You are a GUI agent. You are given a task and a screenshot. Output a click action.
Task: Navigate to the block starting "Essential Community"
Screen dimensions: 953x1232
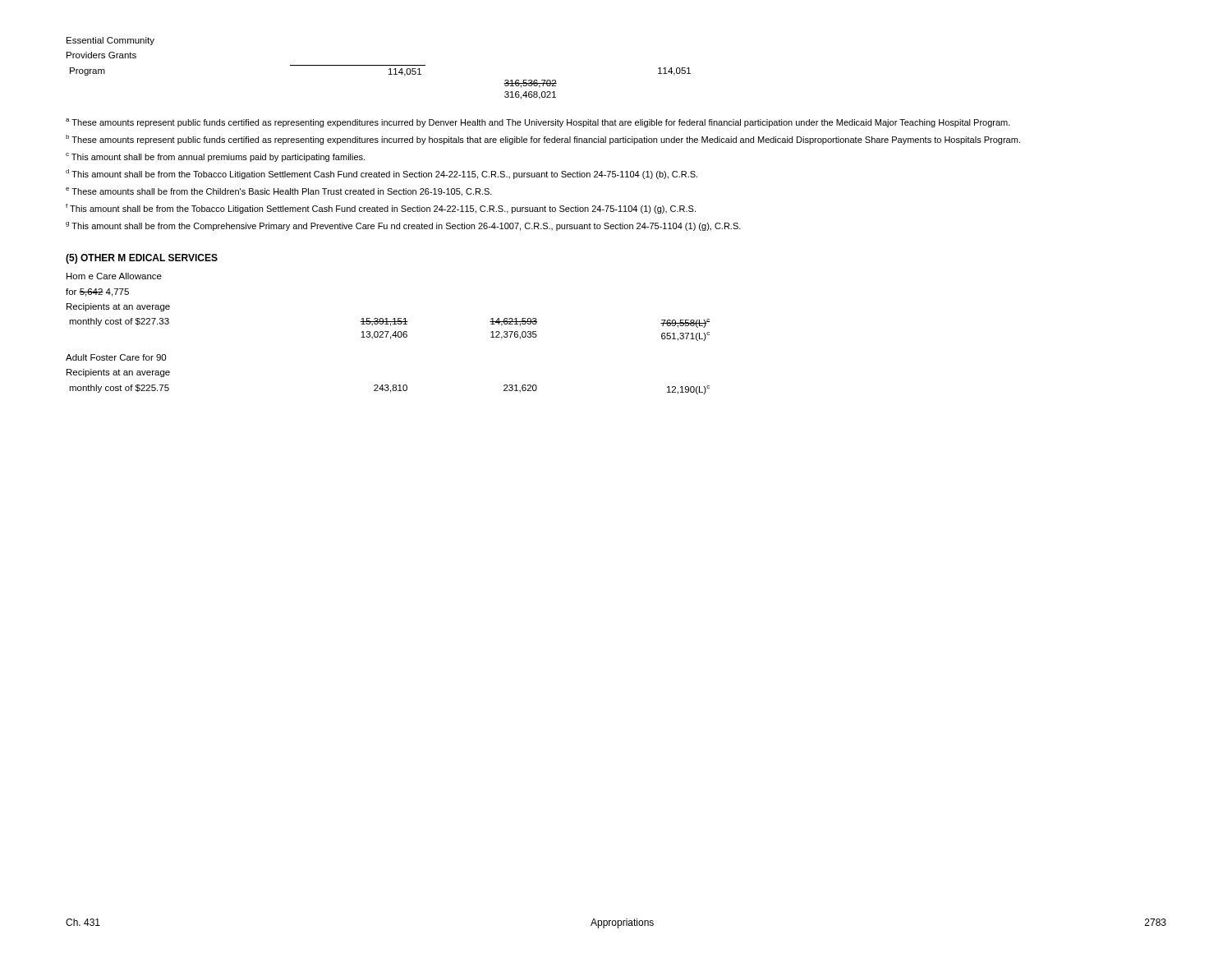point(110,40)
